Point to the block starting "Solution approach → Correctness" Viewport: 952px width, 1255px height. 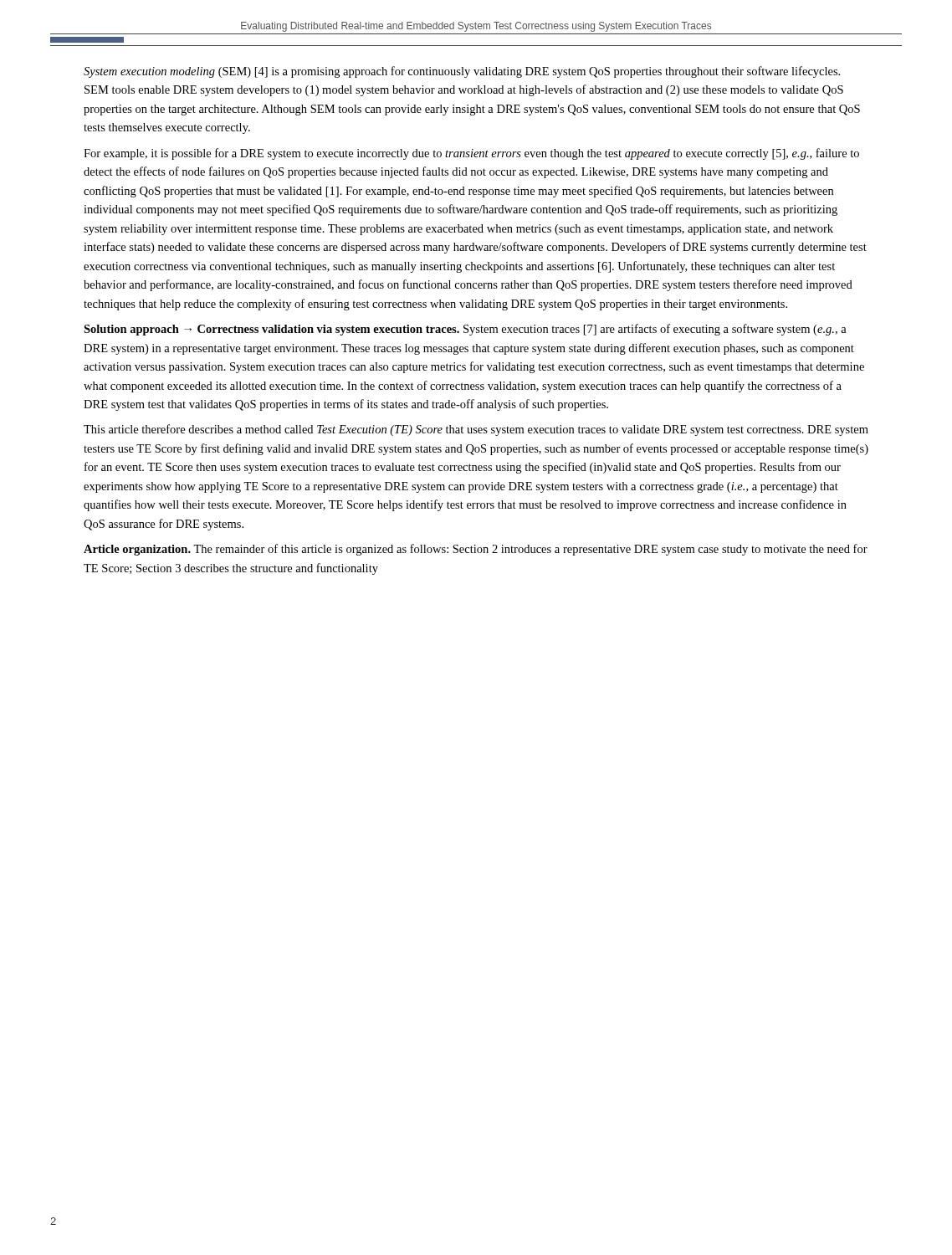(474, 366)
